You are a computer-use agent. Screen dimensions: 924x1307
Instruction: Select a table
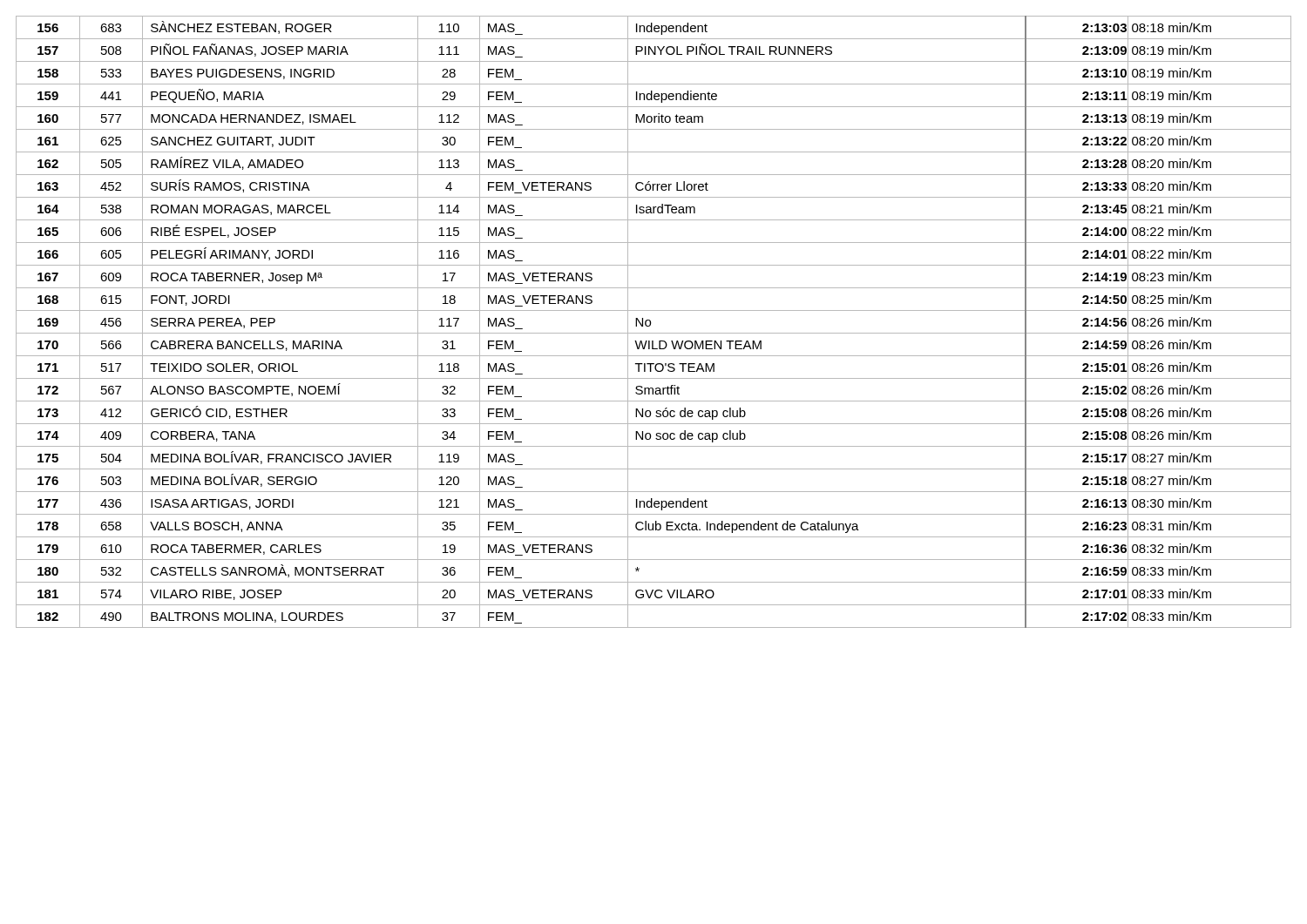[654, 462]
